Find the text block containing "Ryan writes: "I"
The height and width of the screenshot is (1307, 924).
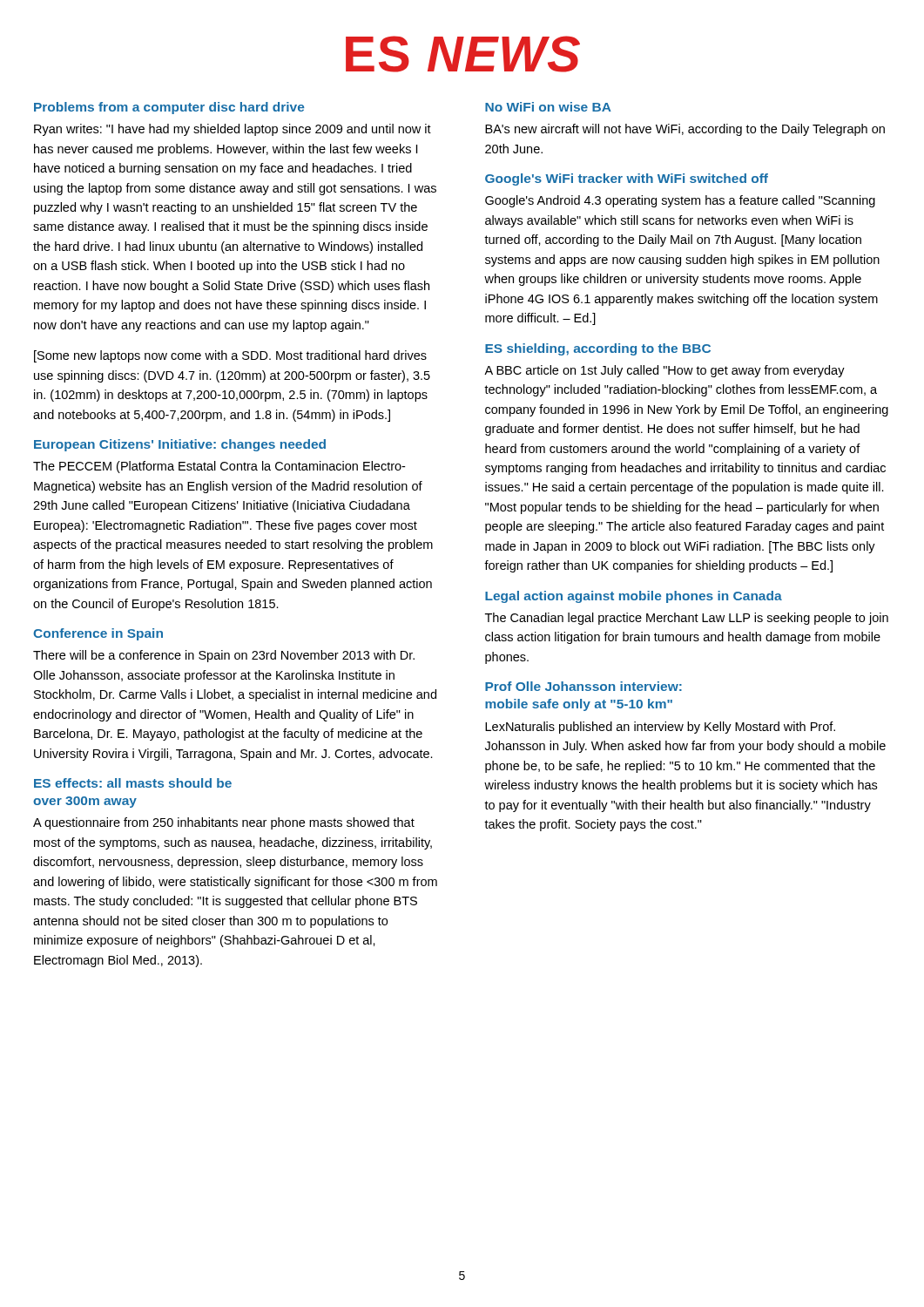235,227
